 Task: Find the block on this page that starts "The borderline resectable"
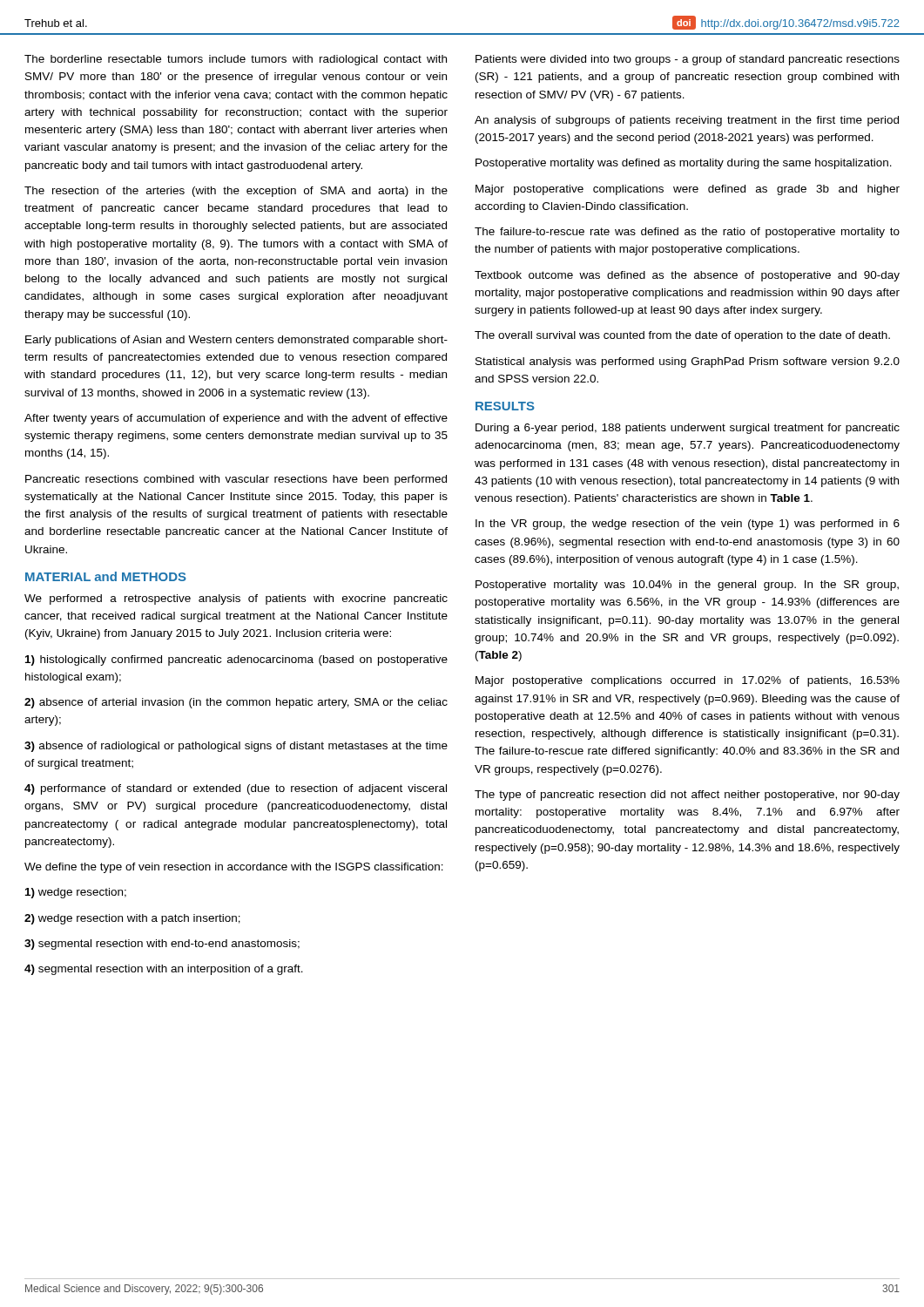[x=236, y=112]
